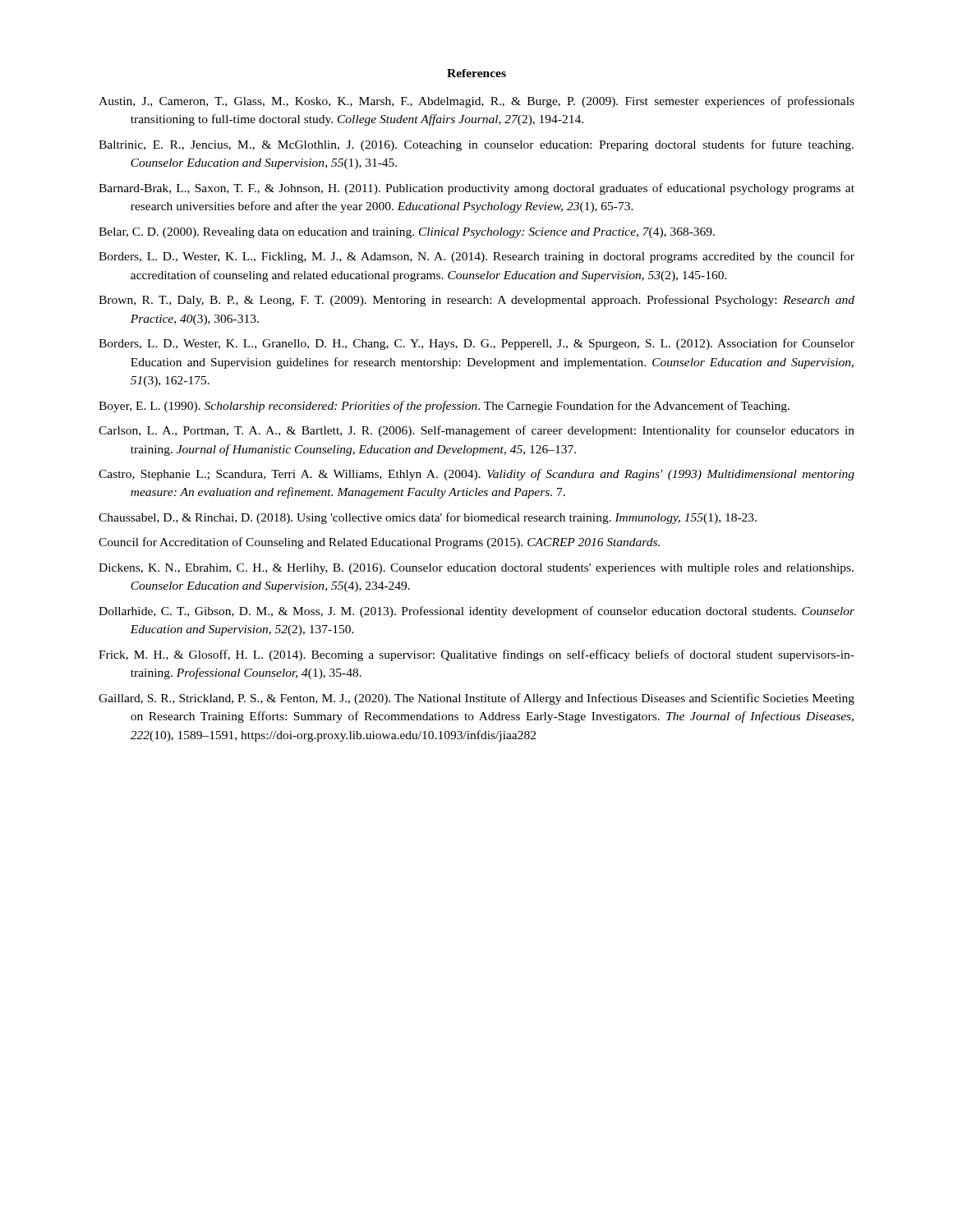Find the block on this page that starts "Frick, M. H., &"
Screen dimensions: 1232x953
[x=476, y=663]
